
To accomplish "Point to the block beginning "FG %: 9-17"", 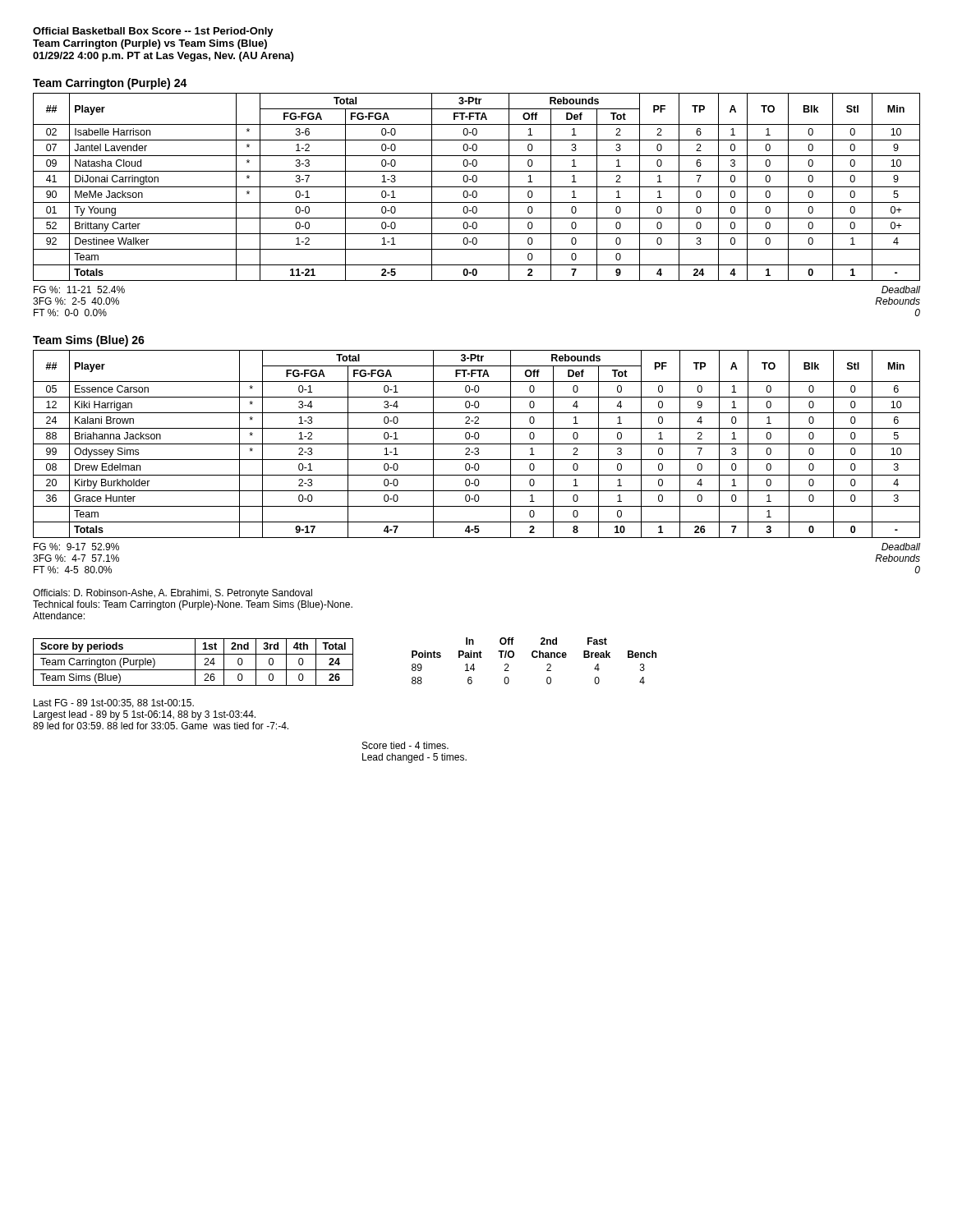I will (x=76, y=558).
